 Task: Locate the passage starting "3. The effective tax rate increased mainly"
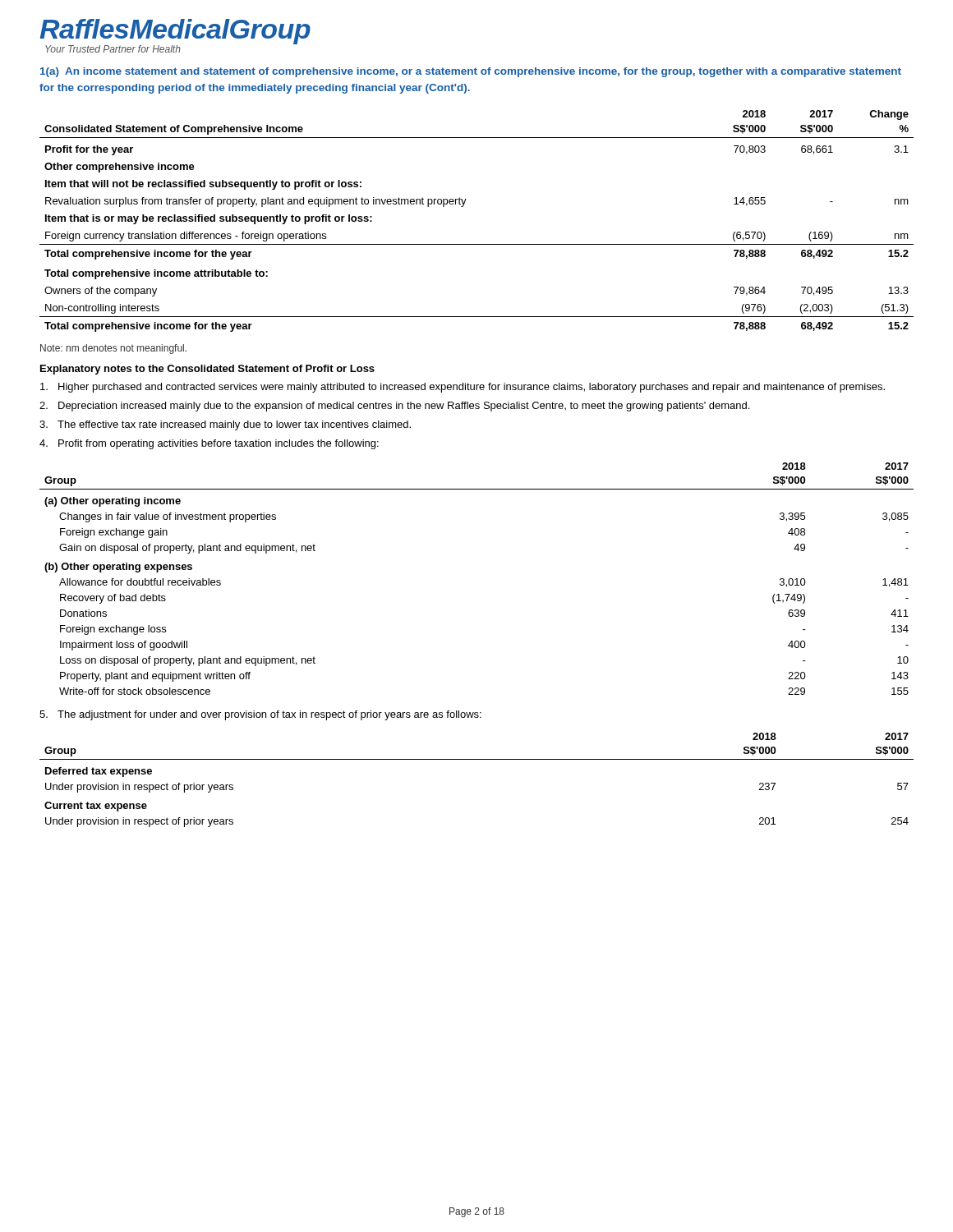coord(225,425)
